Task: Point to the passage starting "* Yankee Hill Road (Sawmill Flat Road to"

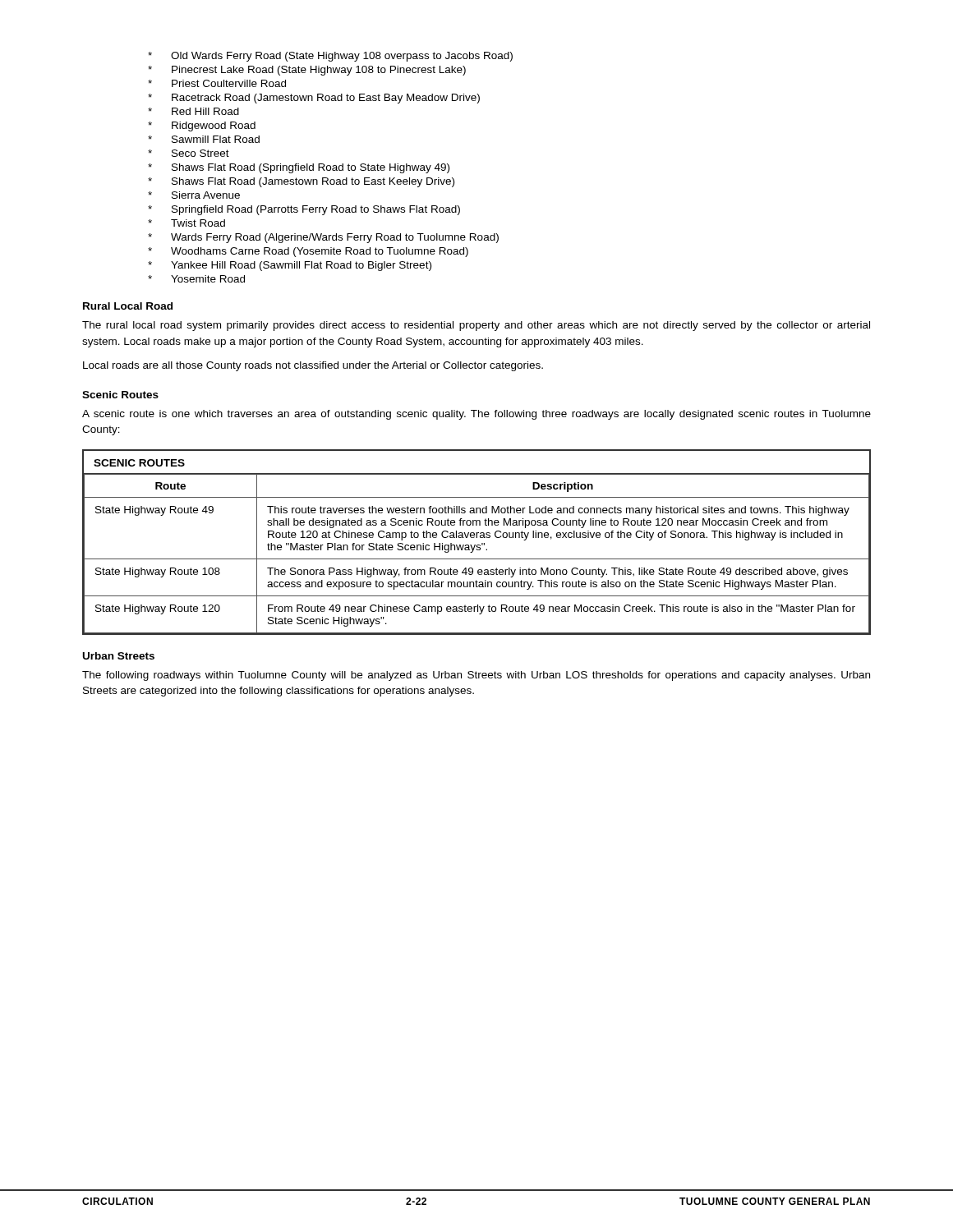Action: (x=290, y=266)
